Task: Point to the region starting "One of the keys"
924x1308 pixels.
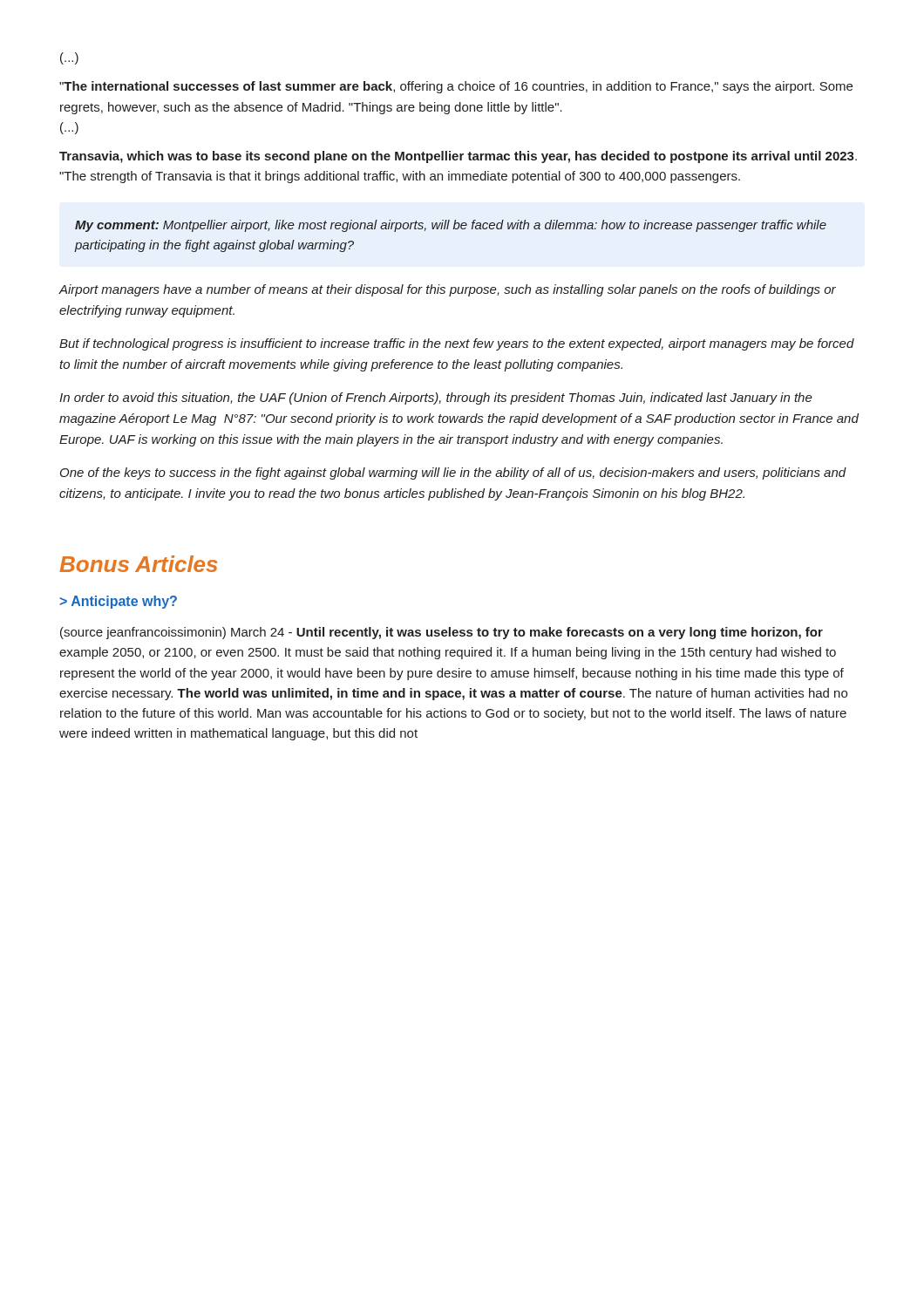Action: pyautogui.click(x=452, y=483)
